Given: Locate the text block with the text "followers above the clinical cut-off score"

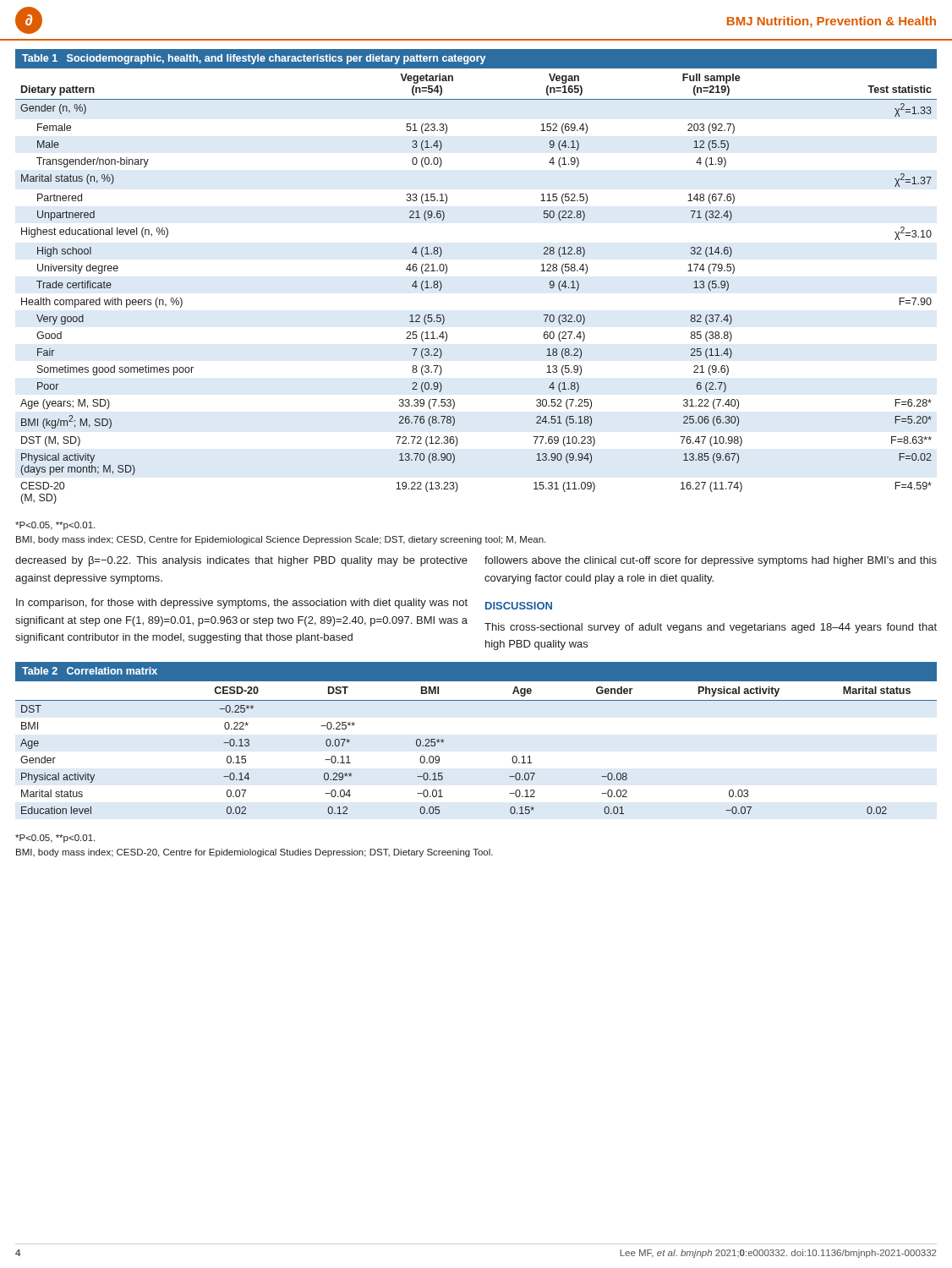Looking at the screenshot, I should point(711,569).
